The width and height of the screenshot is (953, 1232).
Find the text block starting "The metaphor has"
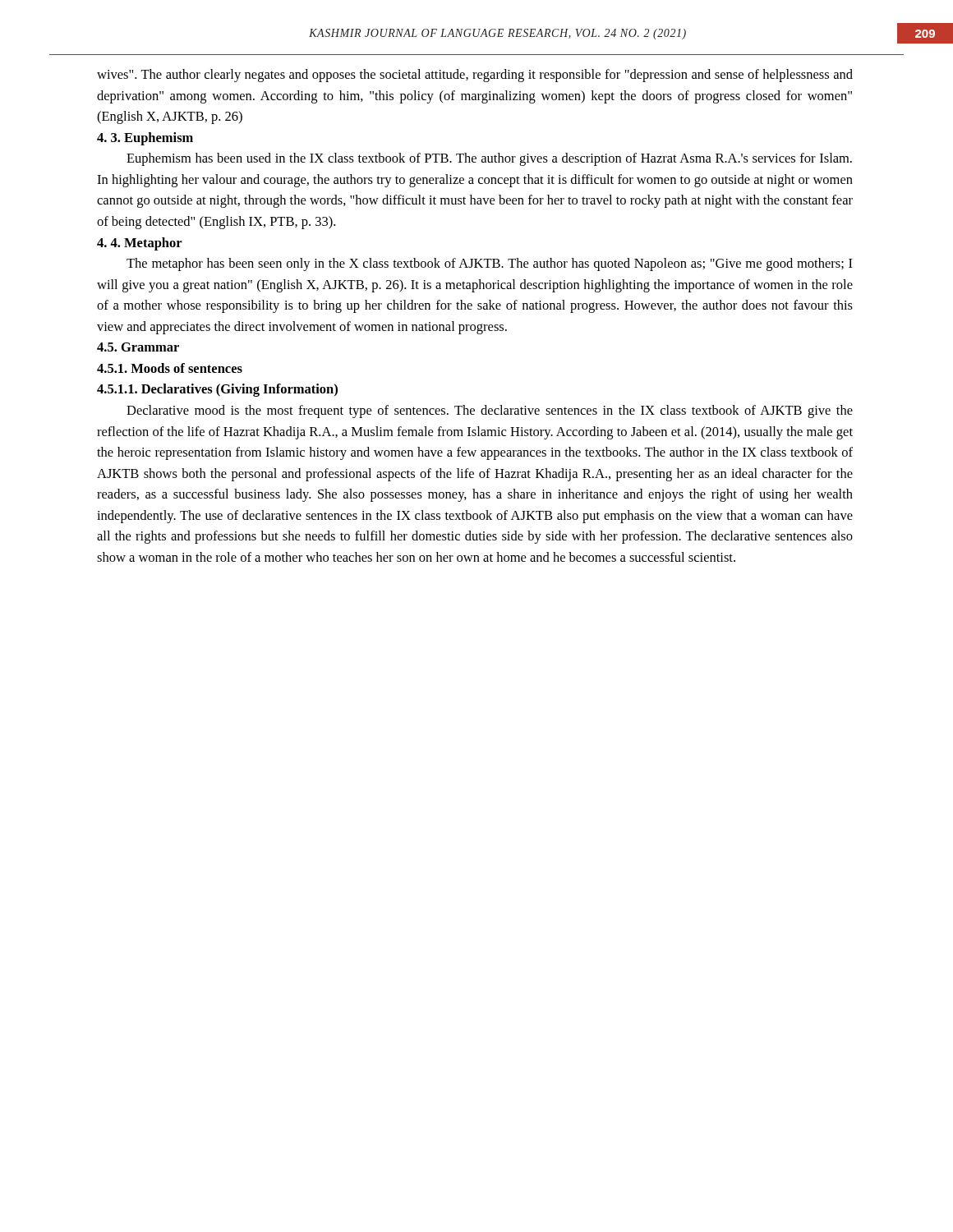475,295
